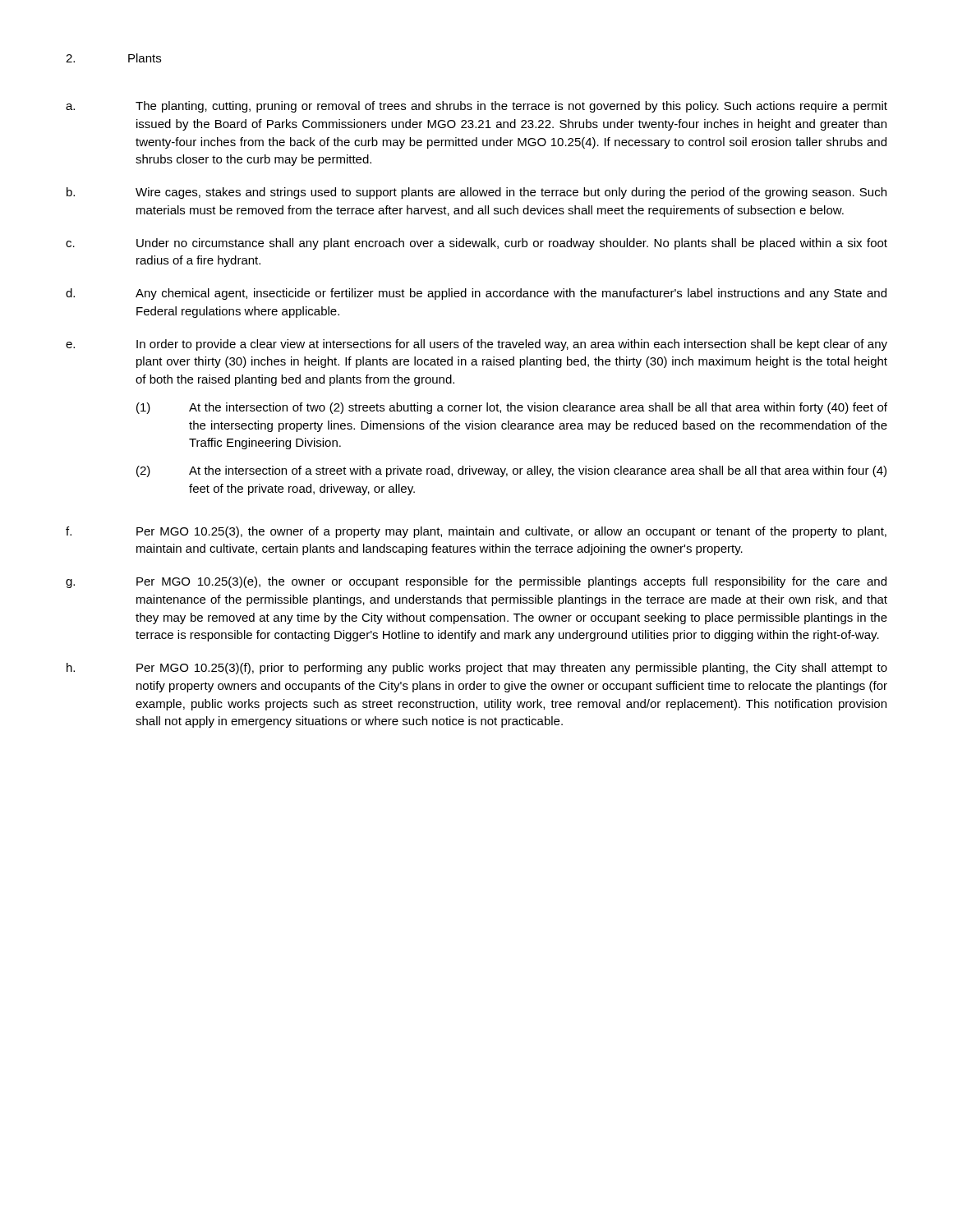
Task: Click on the passage starting "f. Per MGO 10.25(3), the"
Action: (x=476, y=540)
